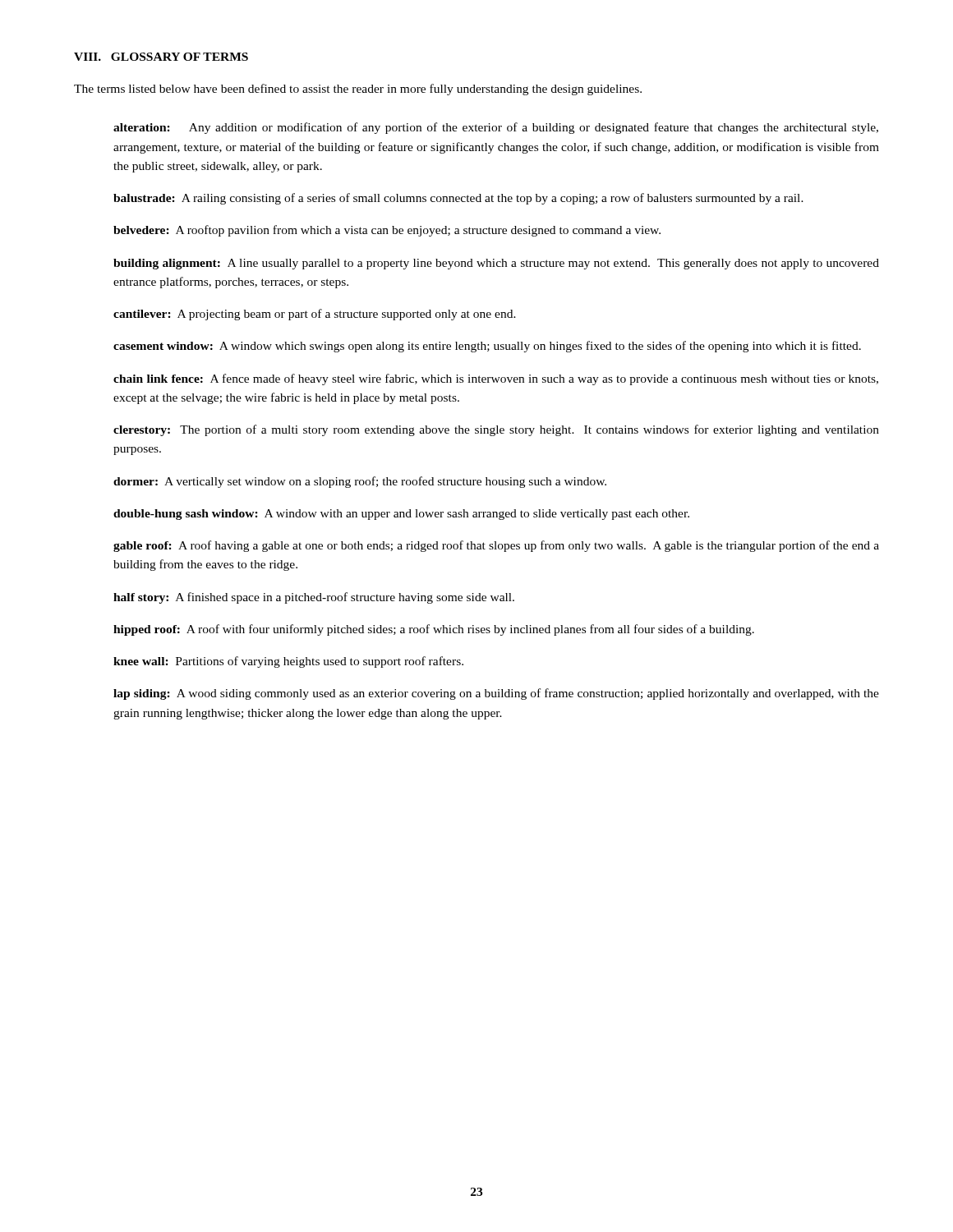This screenshot has width=953, height=1232.
Task: Click on the list item containing "cantilever: A projecting beam or part of a"
Action: [x=315, y=313]
